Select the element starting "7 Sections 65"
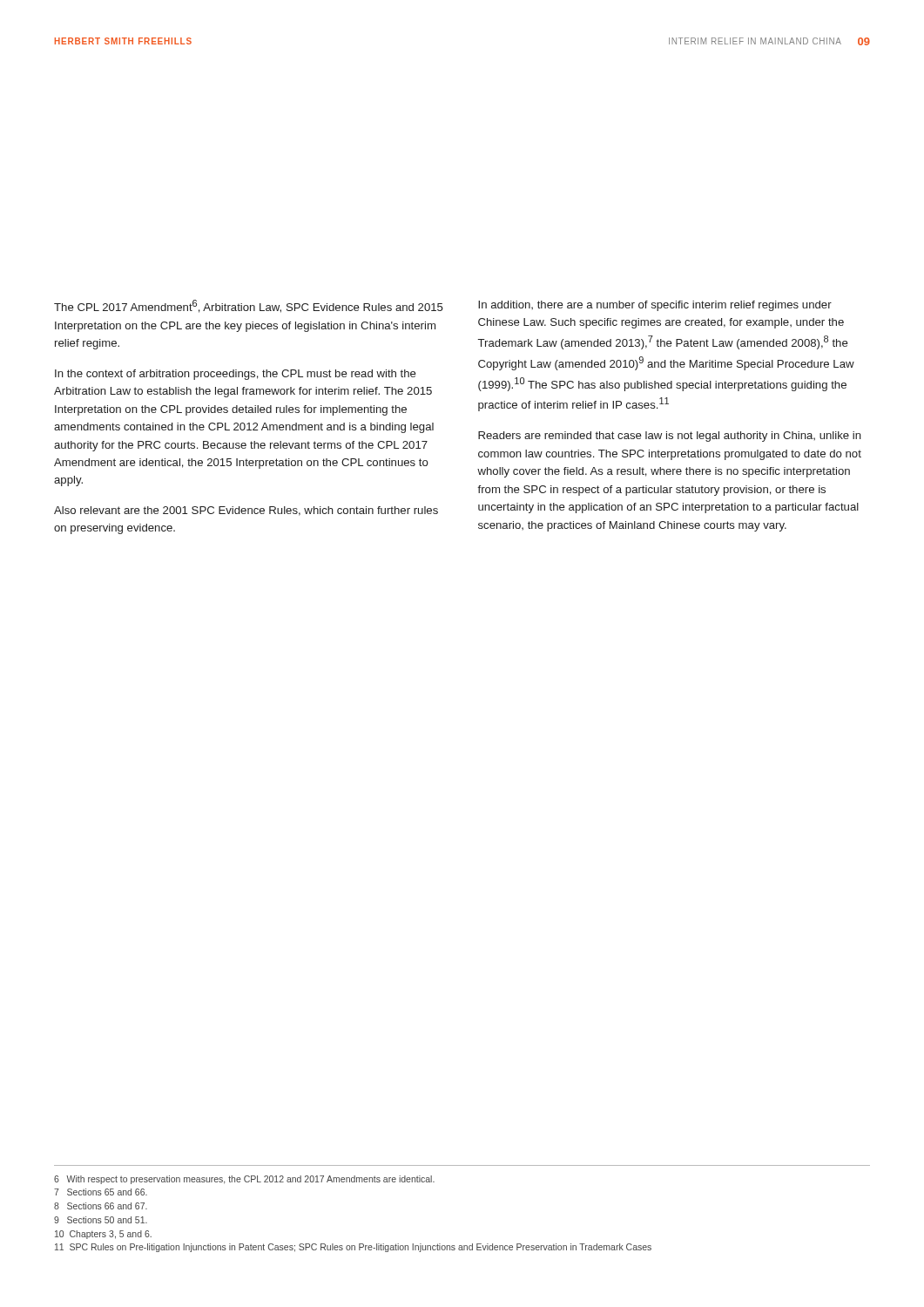Image resolution: width=924 pixels, height=1307 pixels. tap(101, 1192)
